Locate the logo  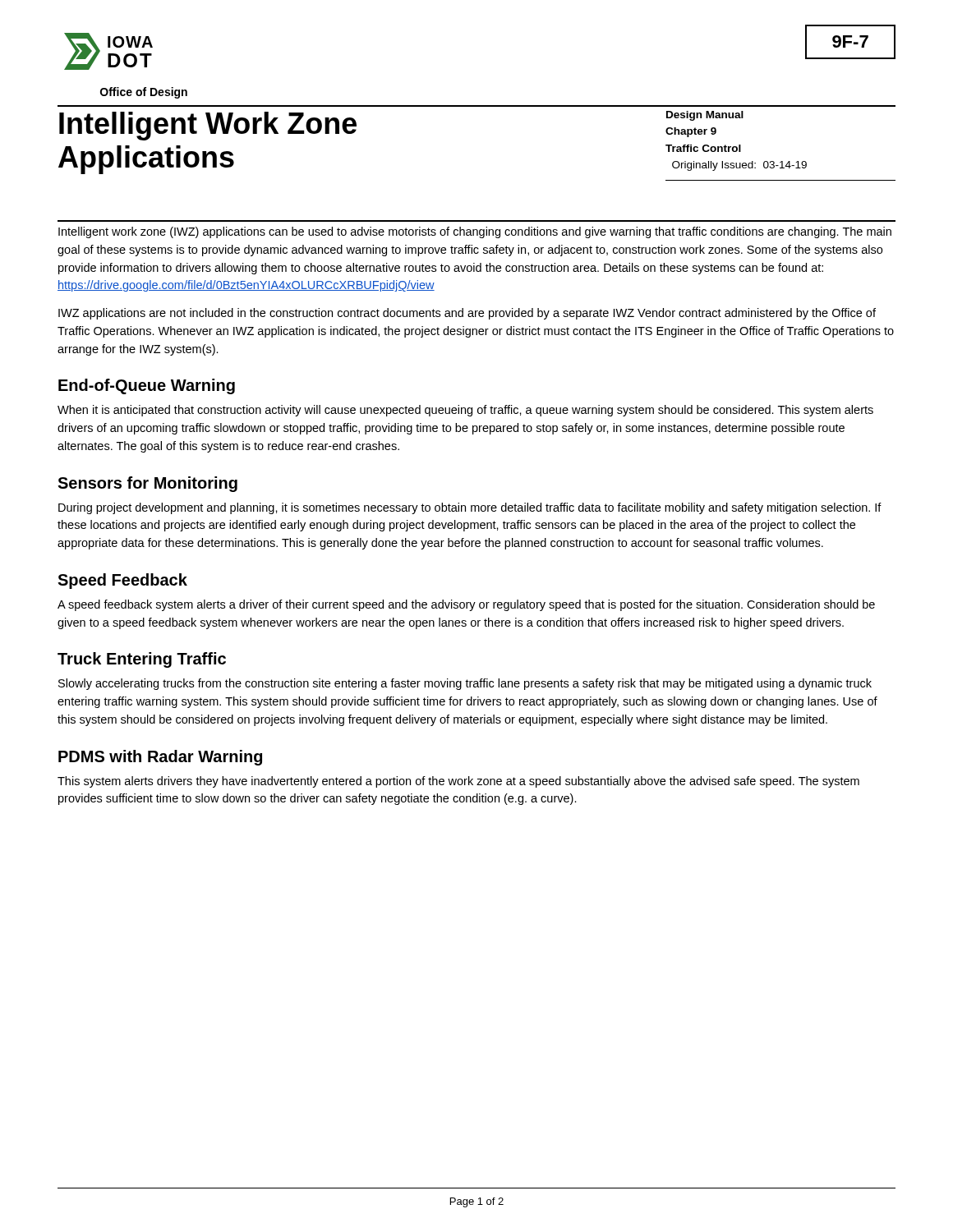[x=144, y=62]
